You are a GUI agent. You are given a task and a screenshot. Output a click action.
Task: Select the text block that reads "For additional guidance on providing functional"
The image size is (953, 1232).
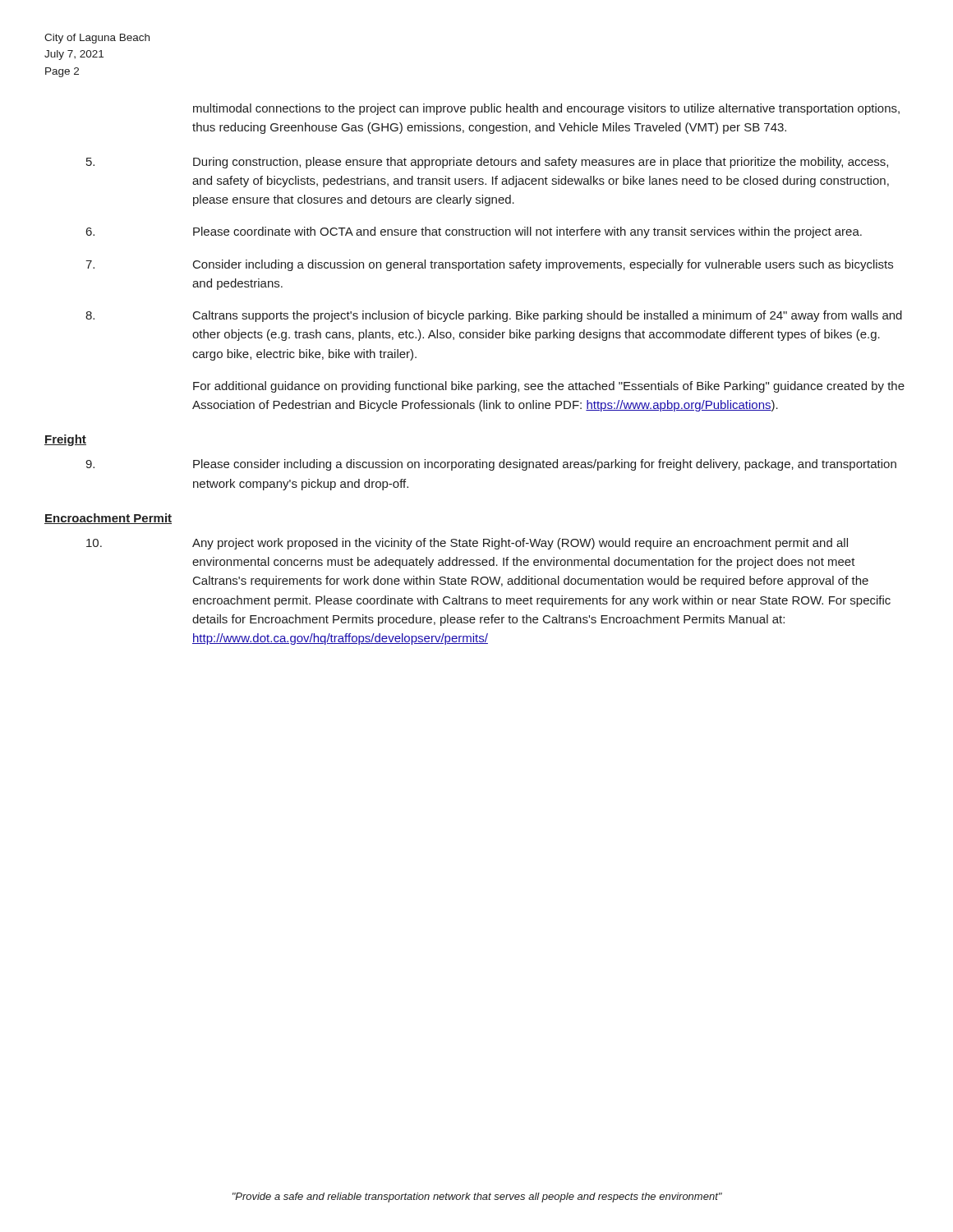pyautogui.click(x=548, y=395)
